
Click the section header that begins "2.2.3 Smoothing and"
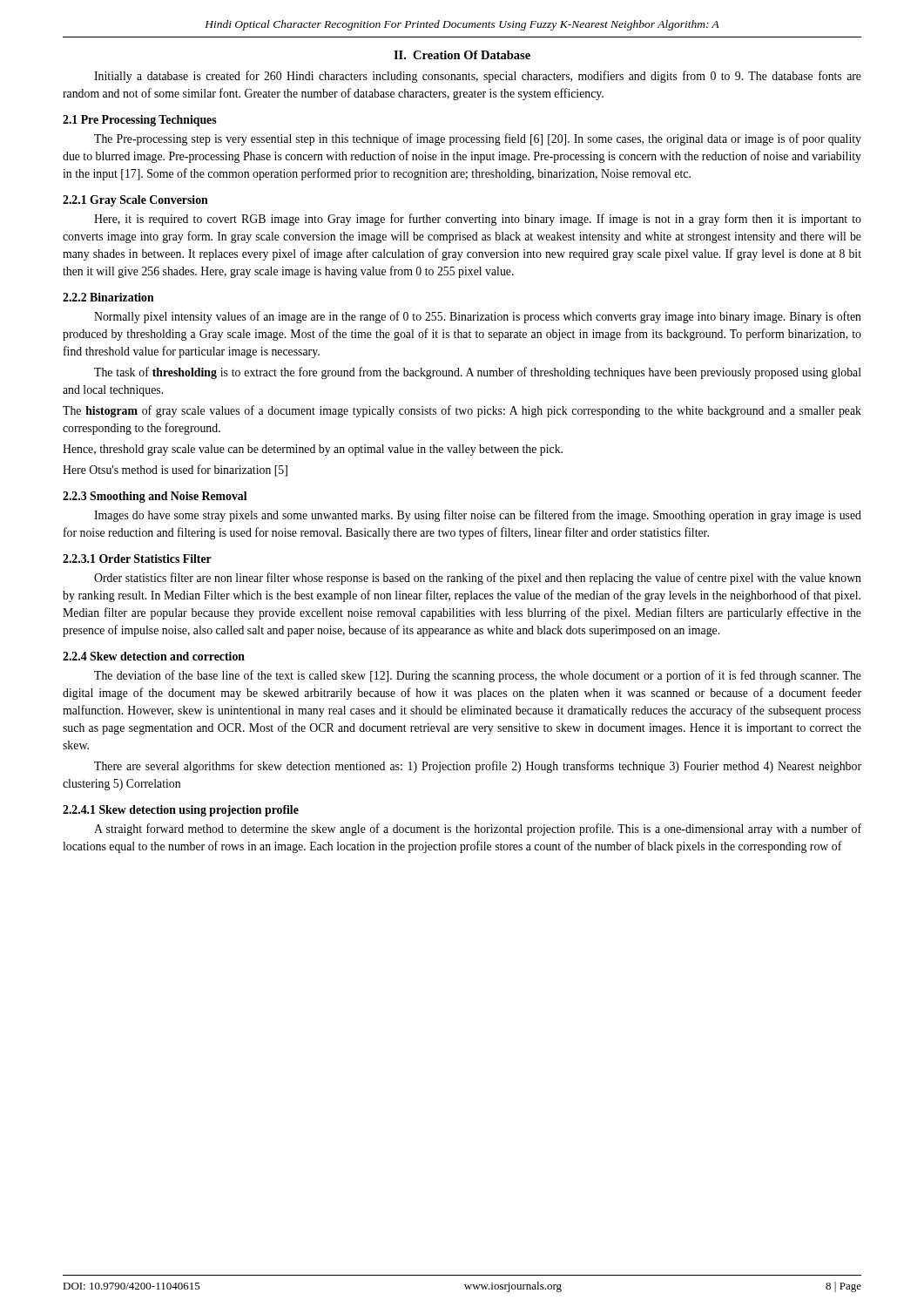tap(155, 496)
